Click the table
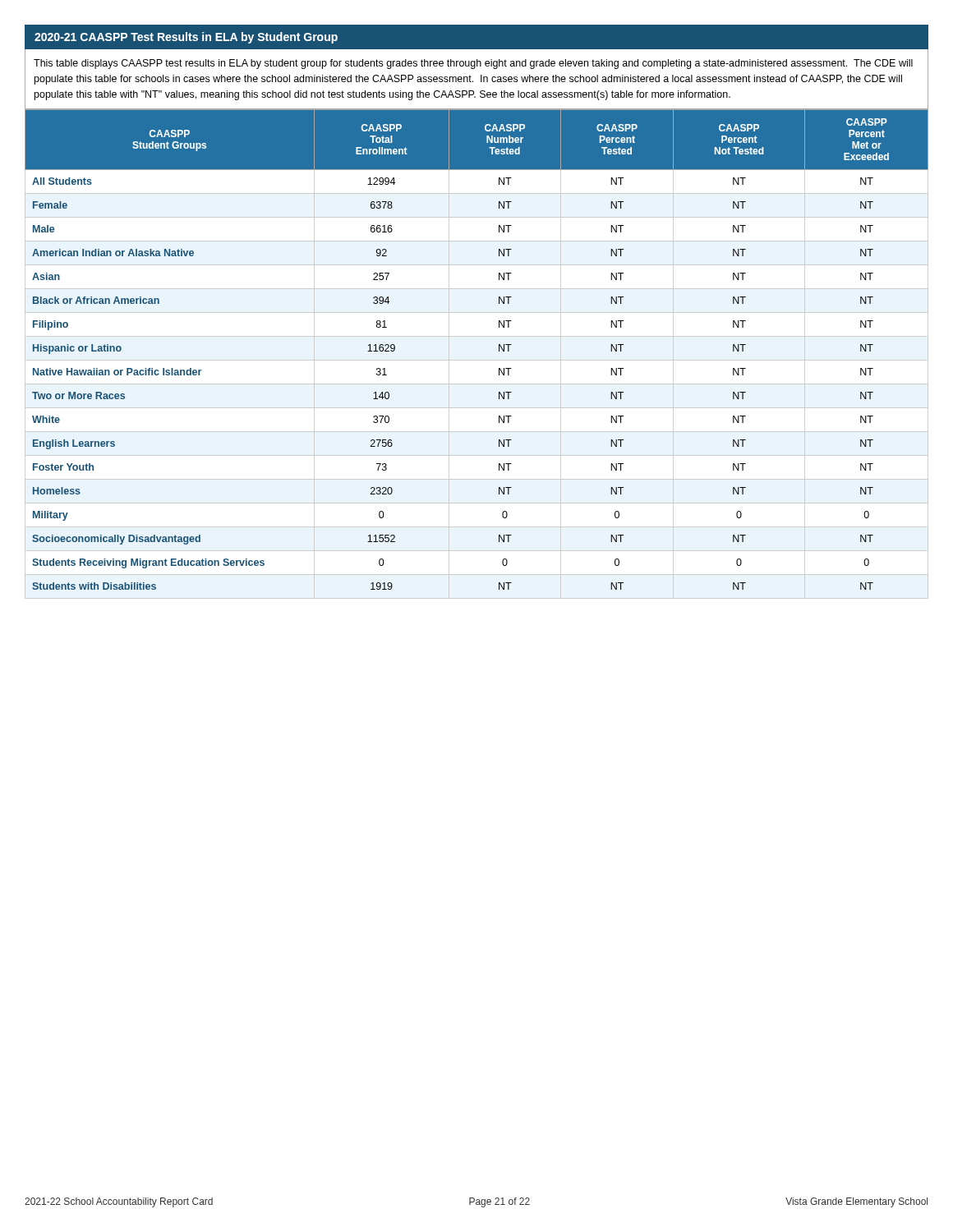Viewport: 953px width, 1232px height. click(476, 354)
